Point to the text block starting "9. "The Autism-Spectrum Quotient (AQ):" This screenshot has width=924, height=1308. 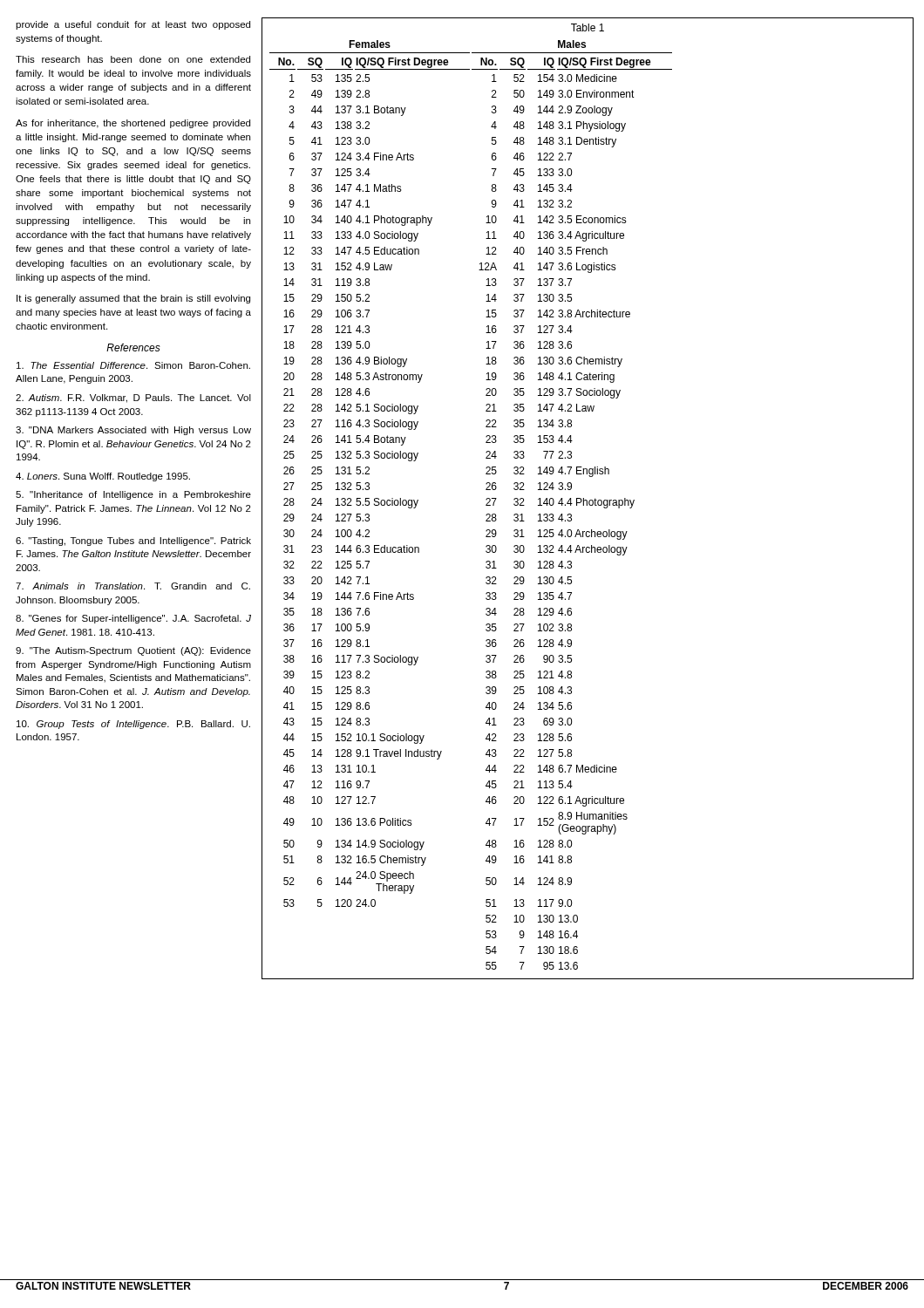pyautogui.click(x=133, y=678)
